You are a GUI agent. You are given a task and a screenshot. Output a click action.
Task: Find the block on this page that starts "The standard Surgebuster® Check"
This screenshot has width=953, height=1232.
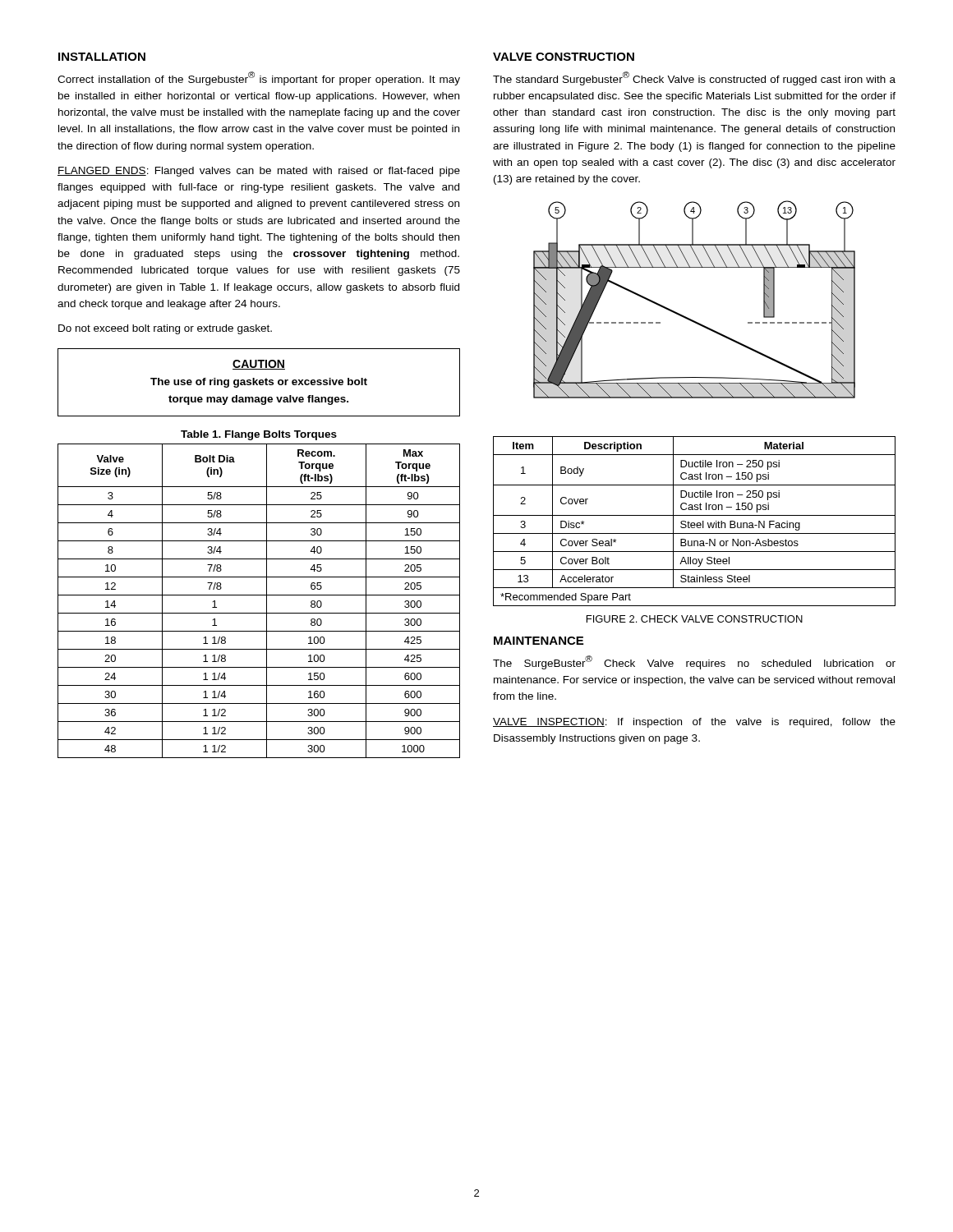694,127
